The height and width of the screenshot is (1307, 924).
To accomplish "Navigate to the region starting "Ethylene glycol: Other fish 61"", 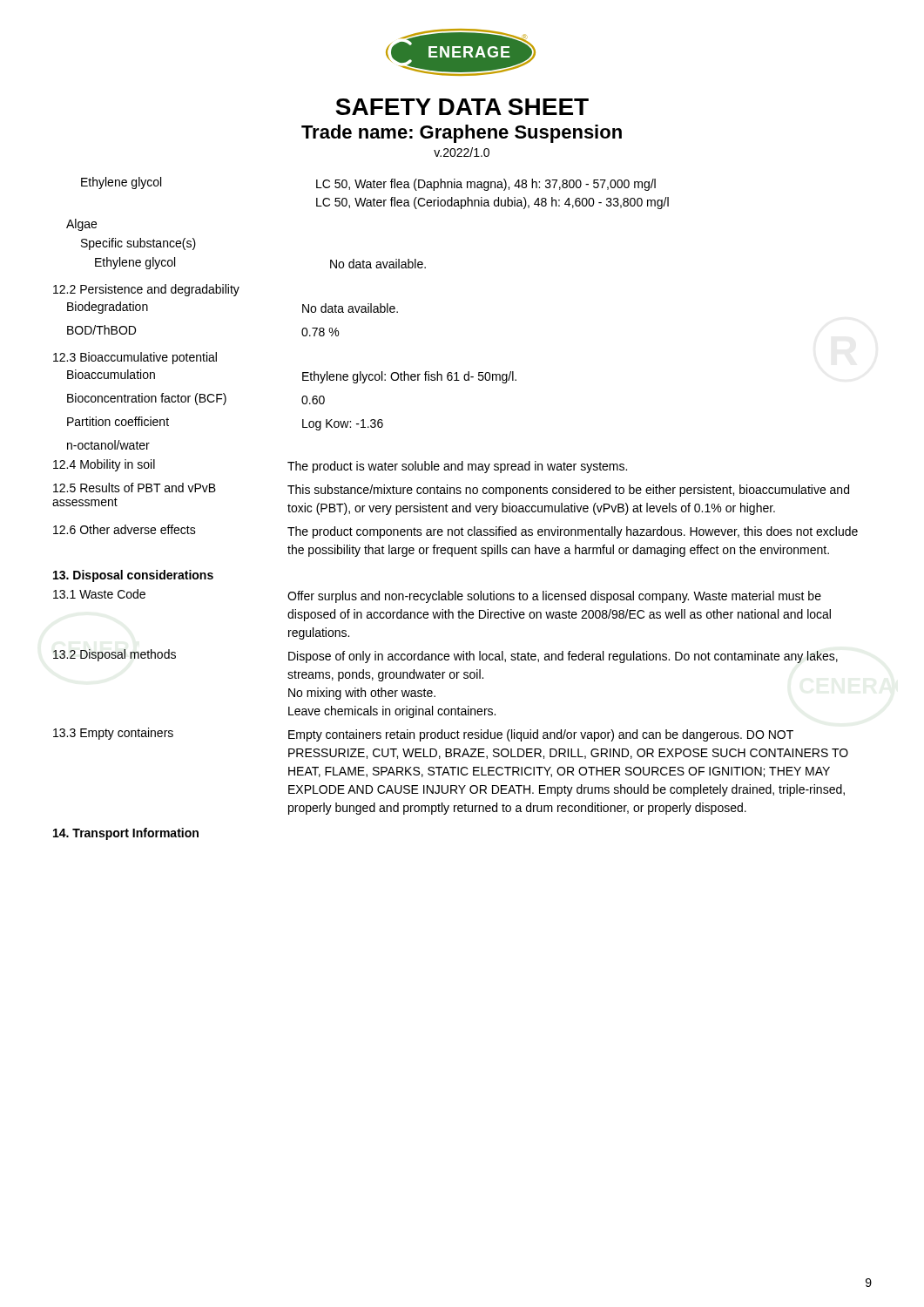I will pyautogui.click(x=409, y=376).
